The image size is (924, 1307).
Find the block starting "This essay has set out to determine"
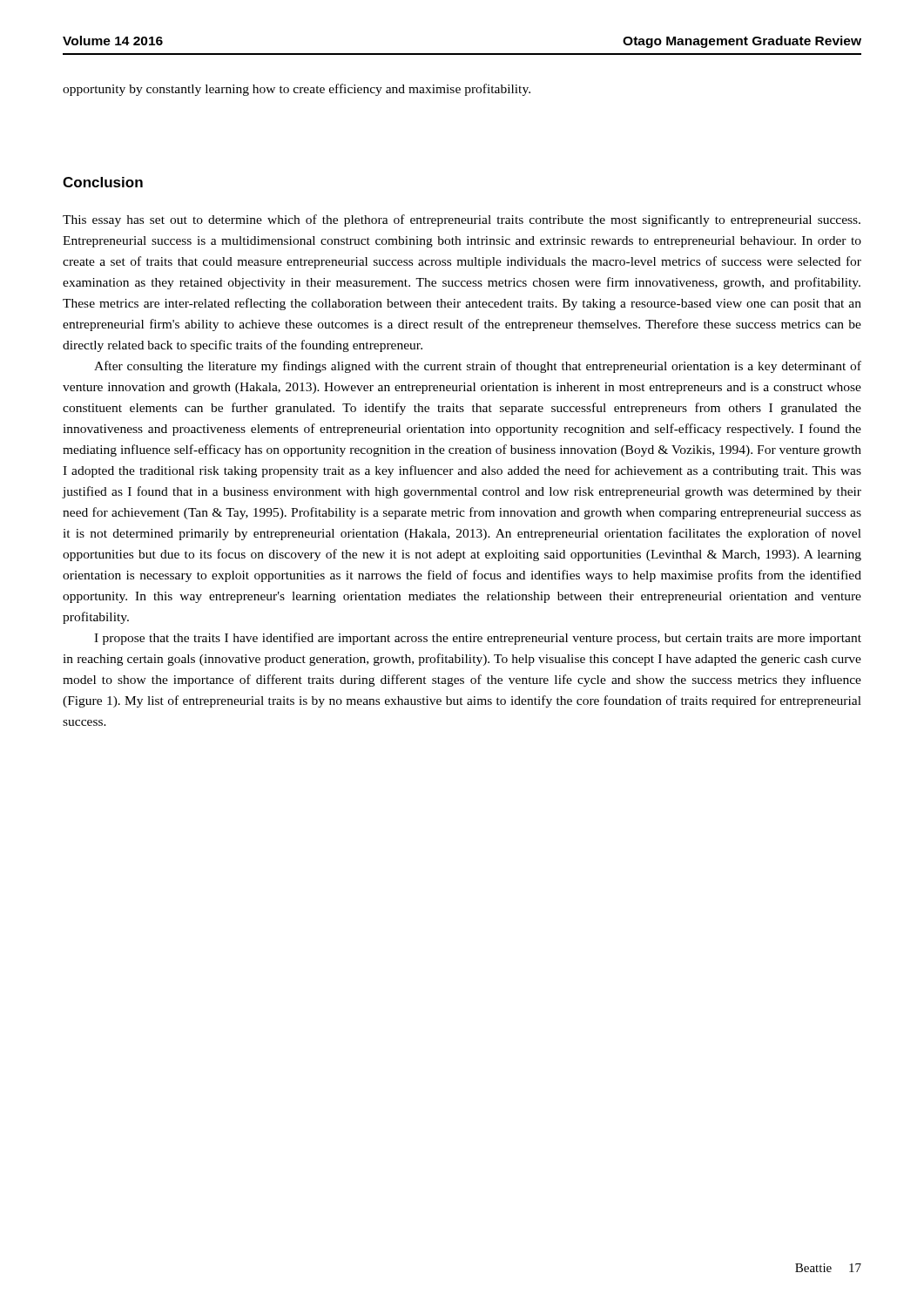tap(462, 471)
